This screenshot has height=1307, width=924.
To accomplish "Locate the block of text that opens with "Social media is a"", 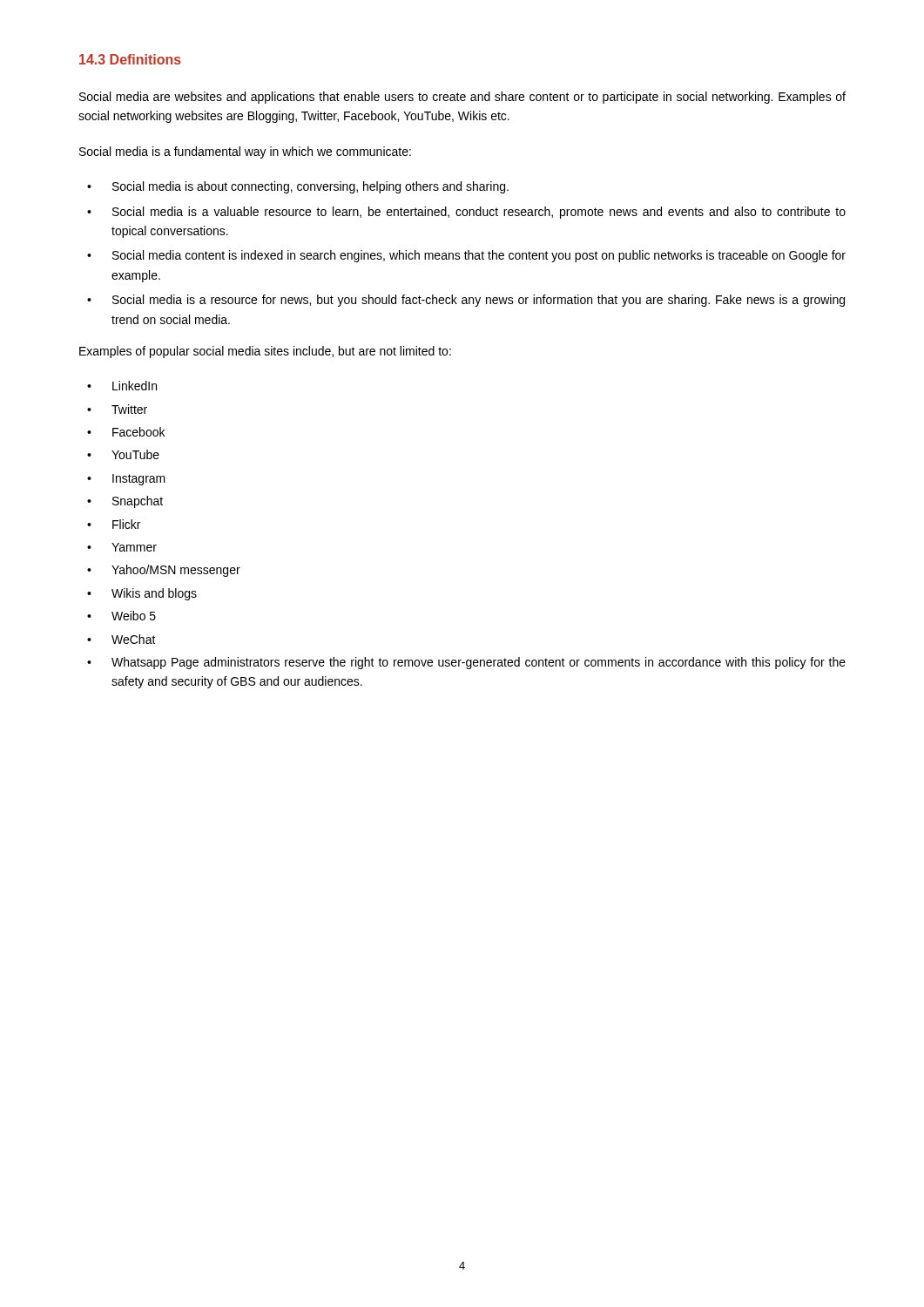I will [x=245, y=151].
